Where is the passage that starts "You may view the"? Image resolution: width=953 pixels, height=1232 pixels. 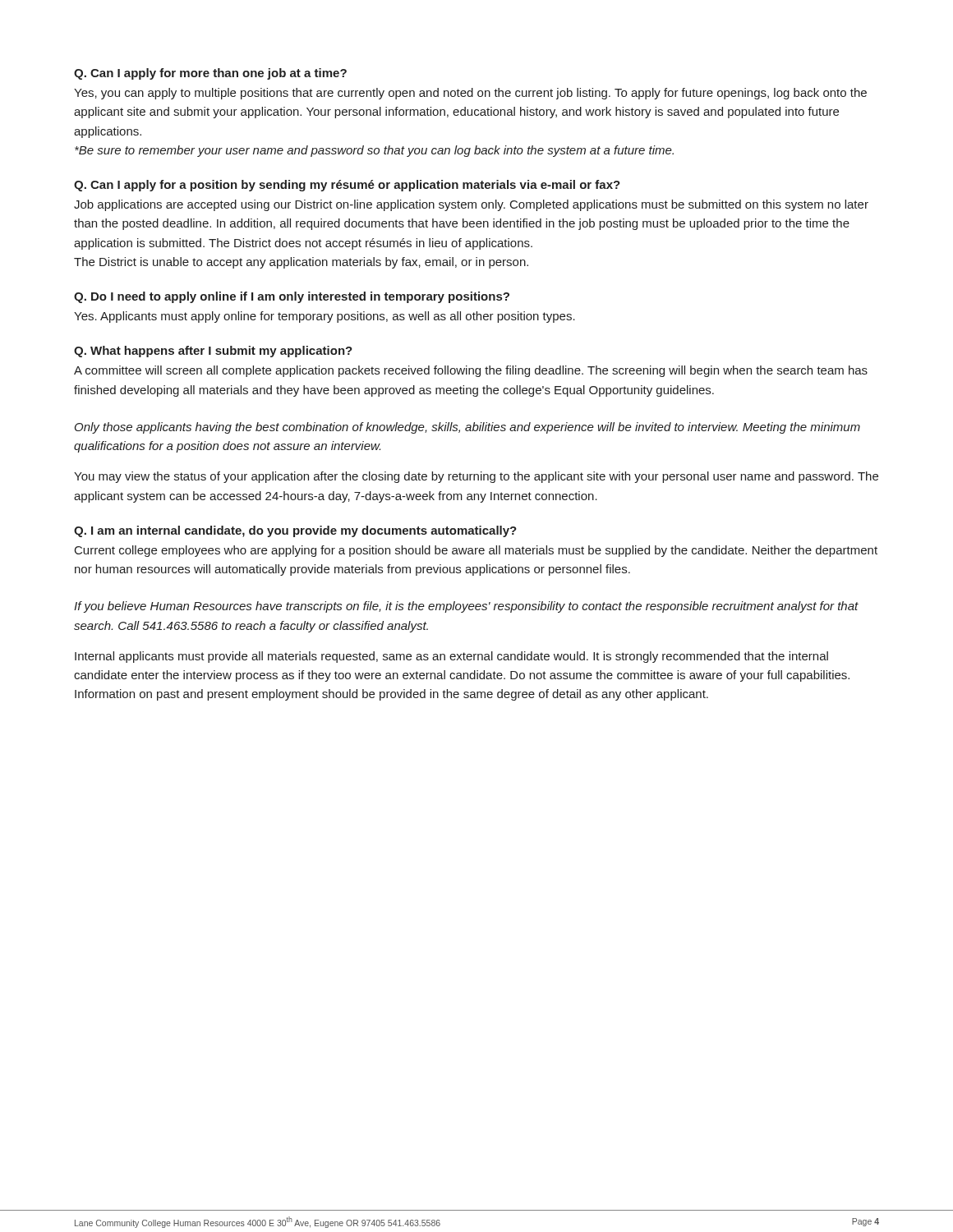476,486
